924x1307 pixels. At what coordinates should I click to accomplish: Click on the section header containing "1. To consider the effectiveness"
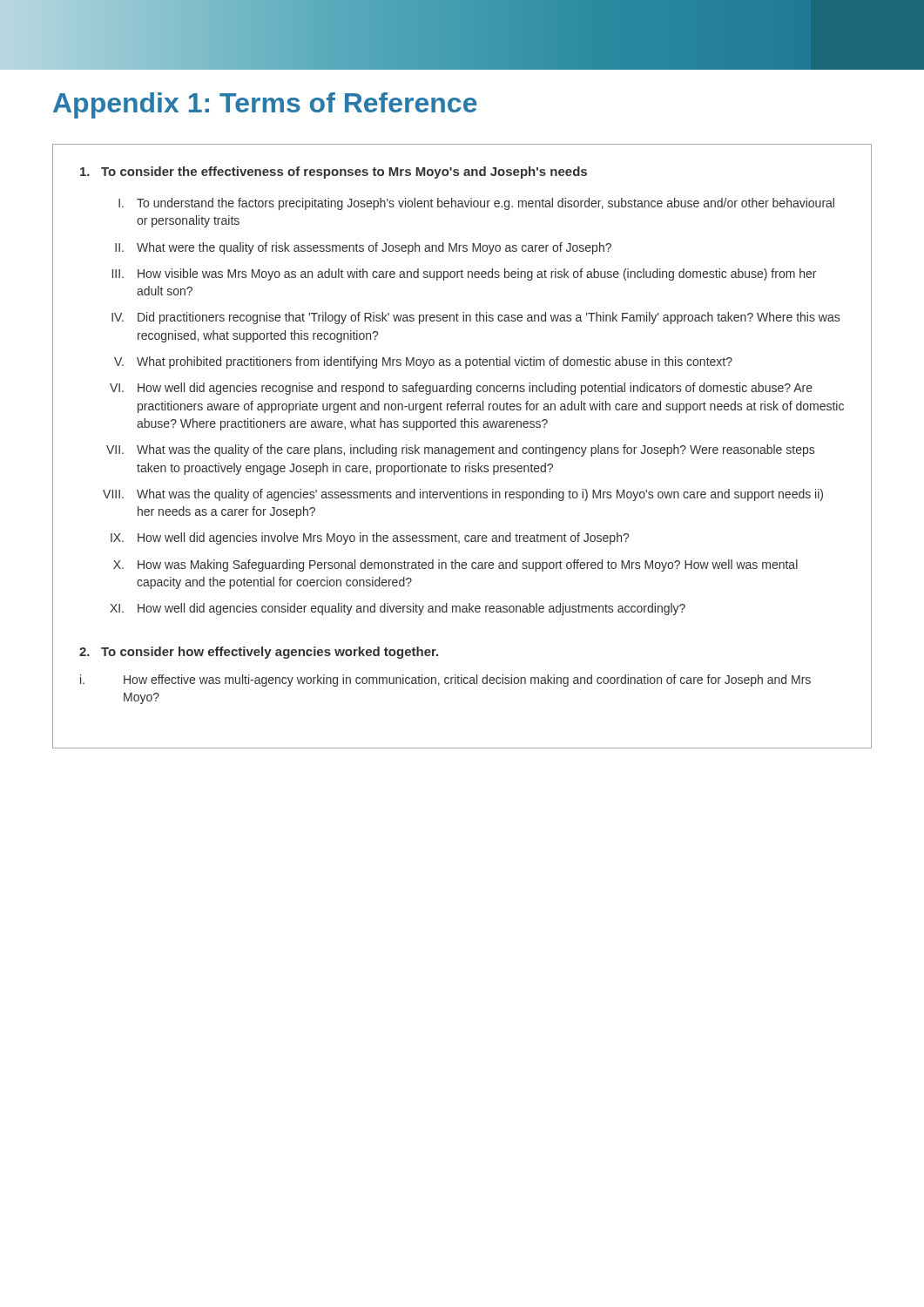coord(333,171)
